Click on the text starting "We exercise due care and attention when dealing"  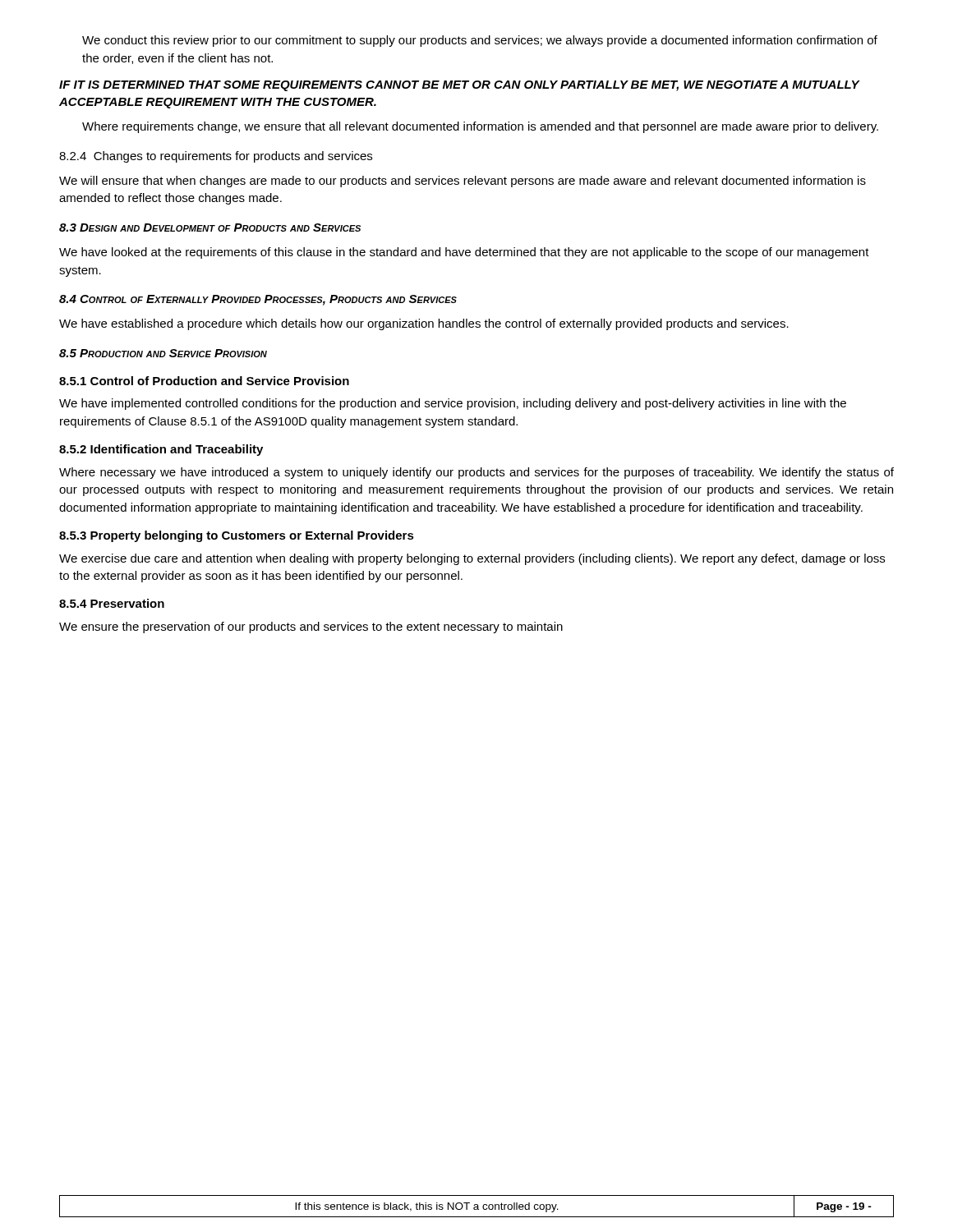pos(476,567)
